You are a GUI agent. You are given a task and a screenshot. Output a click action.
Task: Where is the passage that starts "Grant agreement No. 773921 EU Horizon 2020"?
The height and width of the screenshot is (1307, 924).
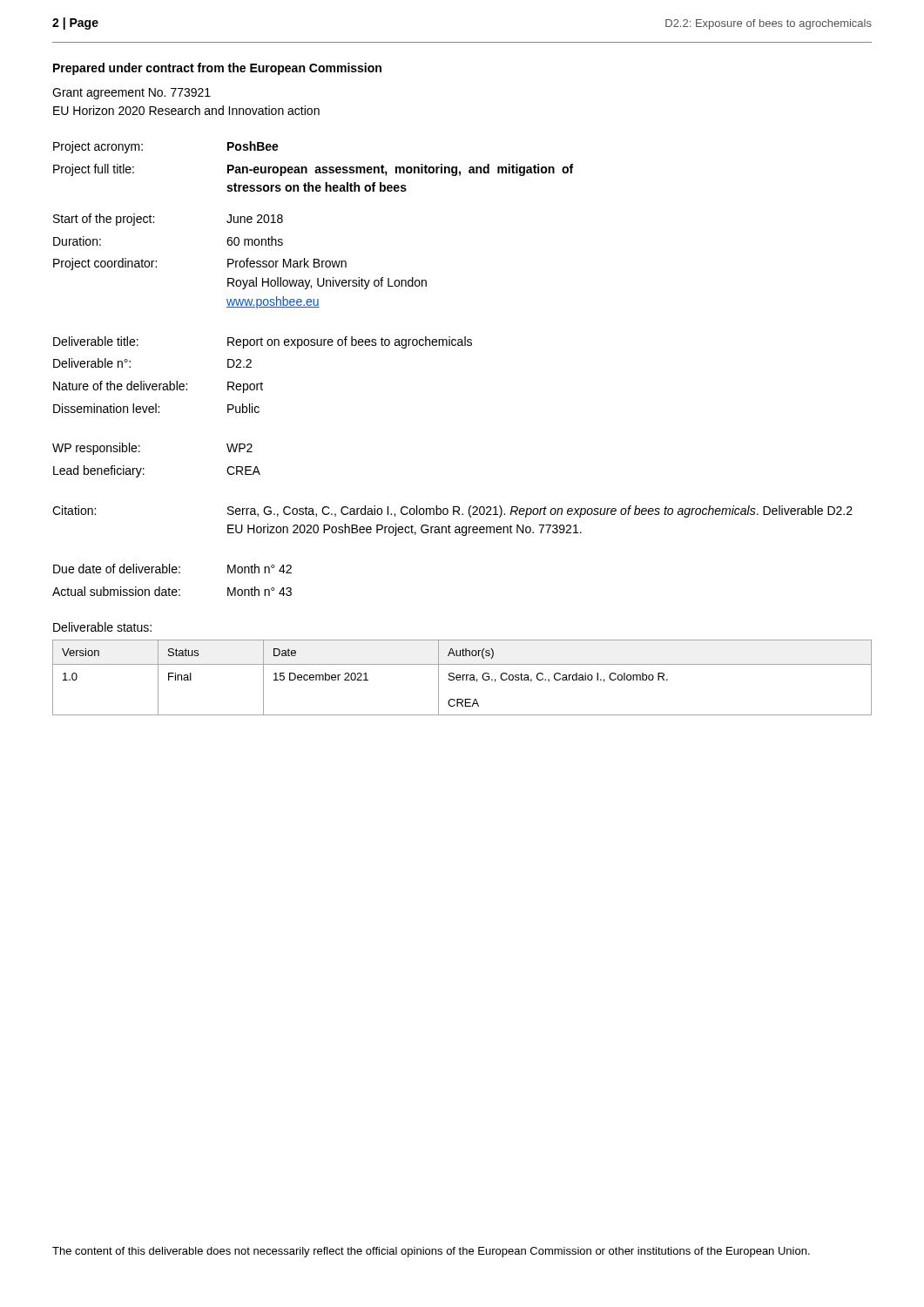coord(186,101)
